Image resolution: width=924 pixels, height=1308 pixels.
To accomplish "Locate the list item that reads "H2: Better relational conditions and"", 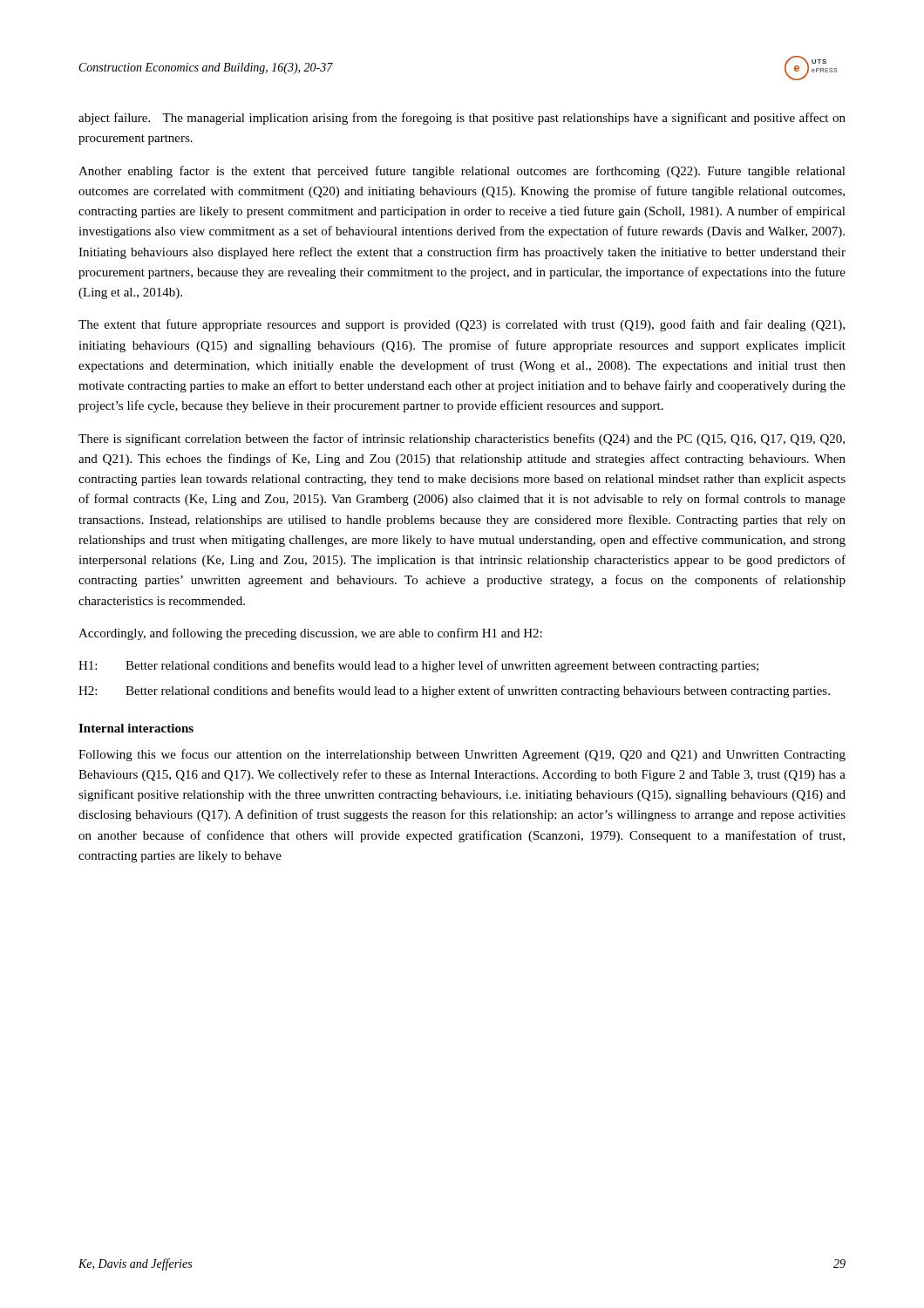I will (x=462, y=691).
